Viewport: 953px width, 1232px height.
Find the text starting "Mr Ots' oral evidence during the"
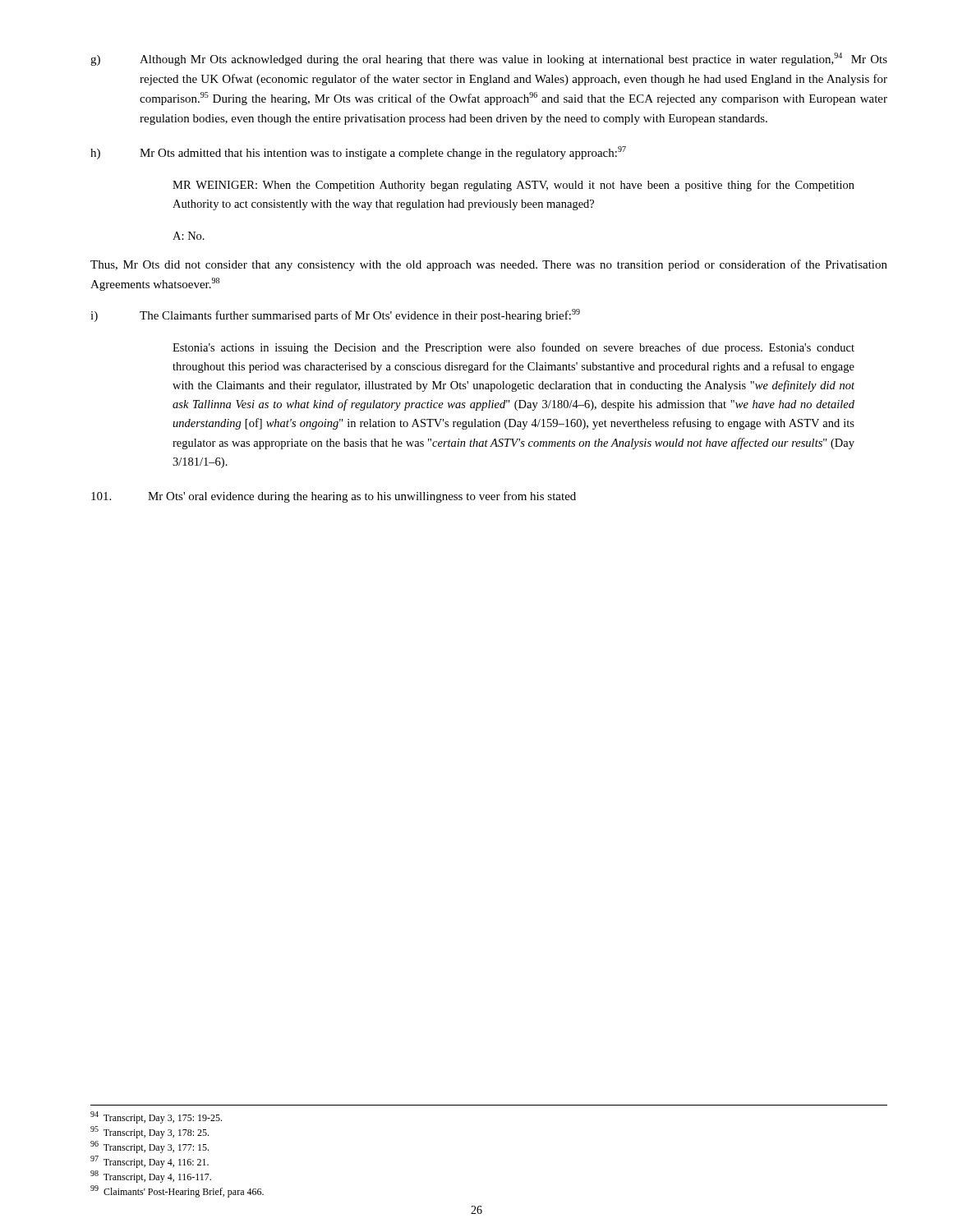pyautogui.click(x=489, y=496)
